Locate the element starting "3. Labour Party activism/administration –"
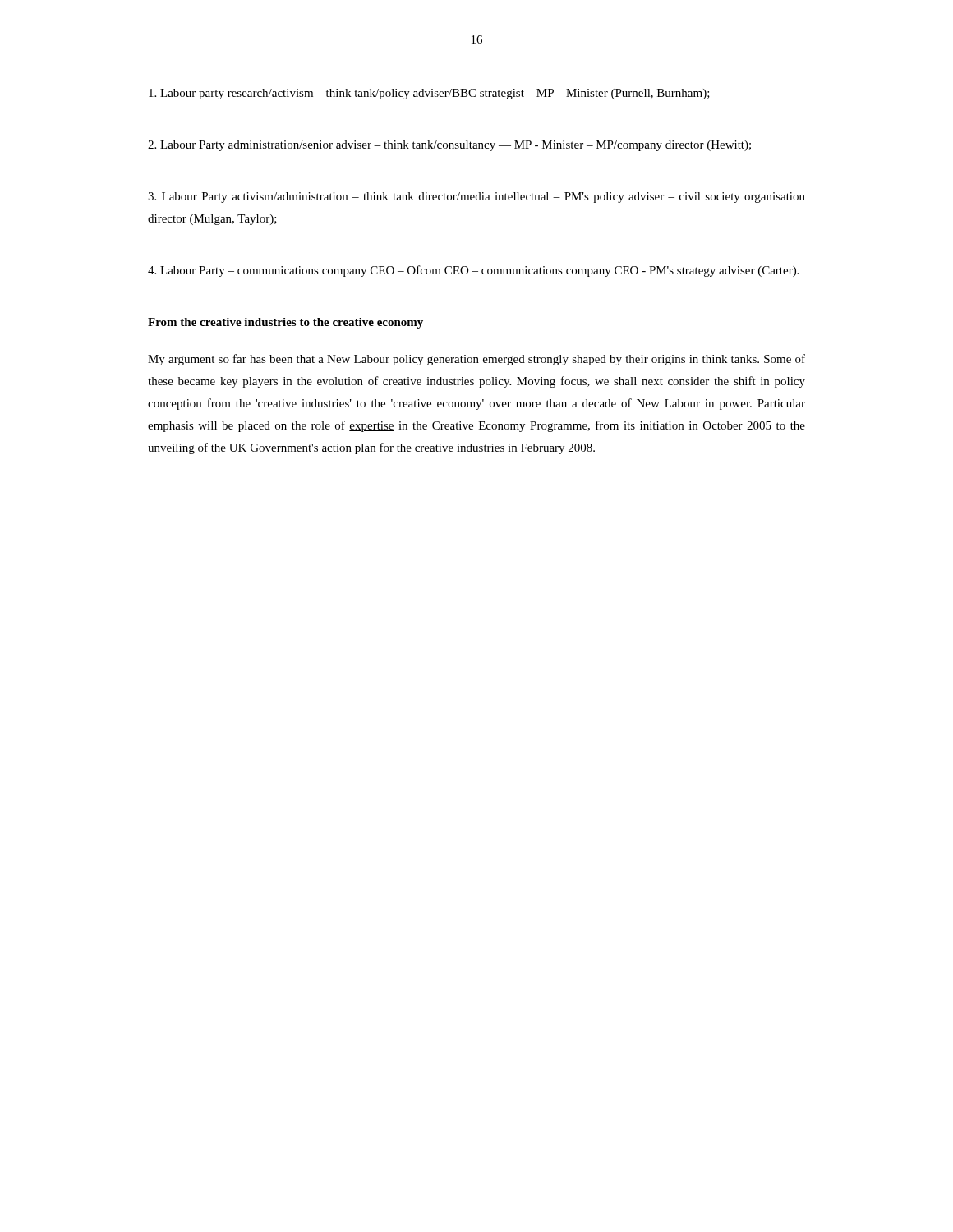The image size is (953, 1232). pyautogui.click(x=476, y=207)
